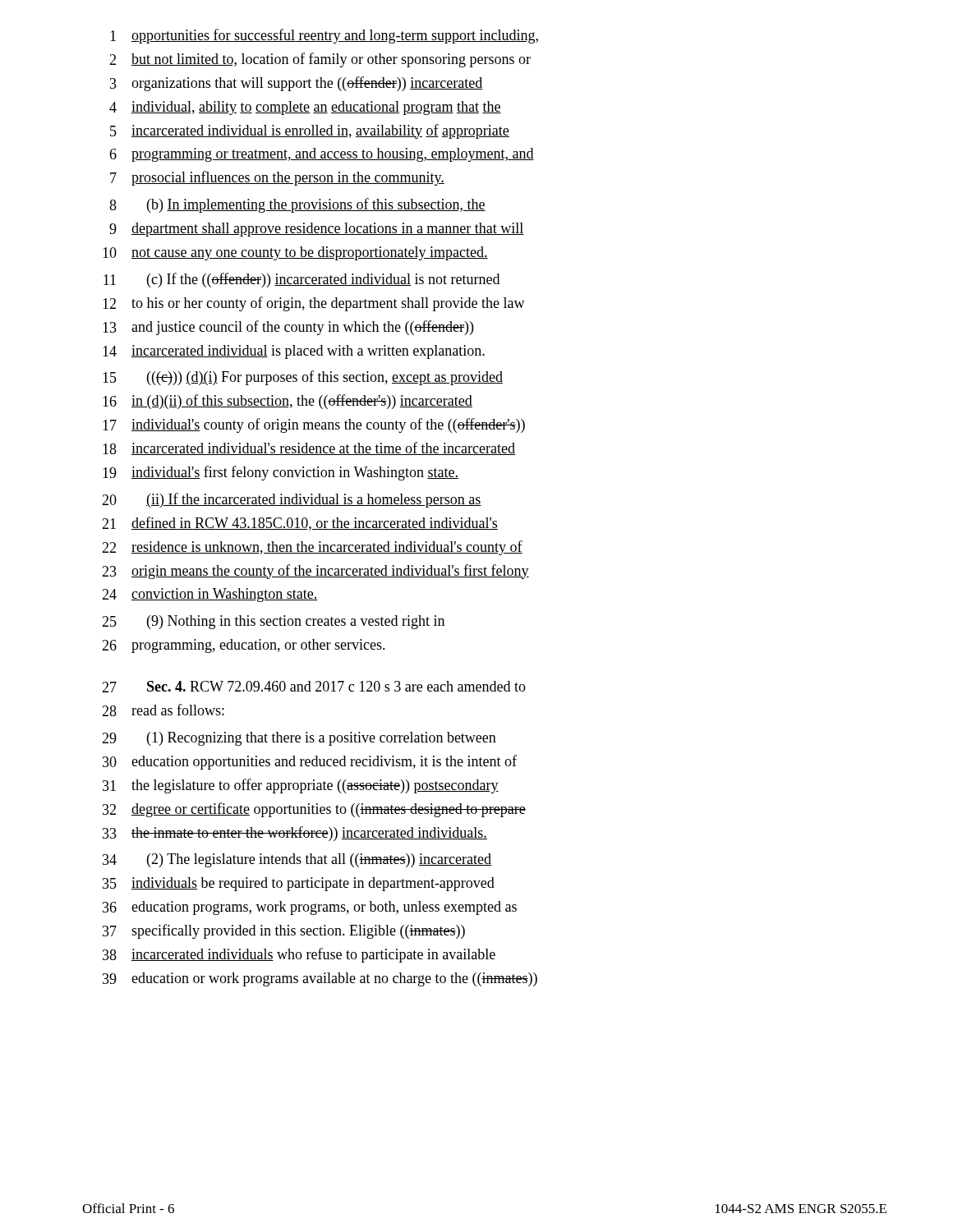Navigate to the block starting "33 the inmate to enter the workforce)) incarcerated"

pos(485,834)
